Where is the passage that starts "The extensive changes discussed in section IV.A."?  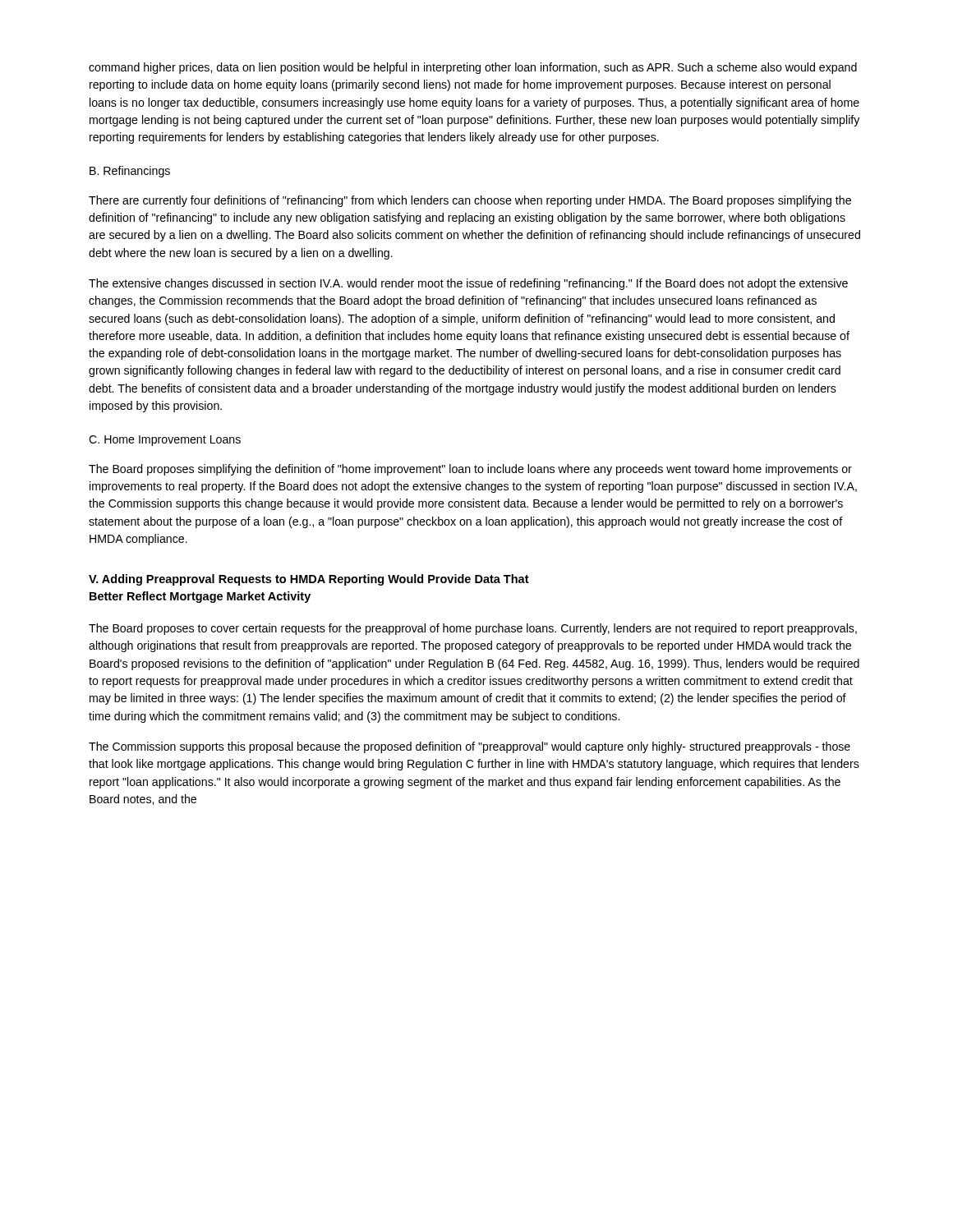(469, 345)
